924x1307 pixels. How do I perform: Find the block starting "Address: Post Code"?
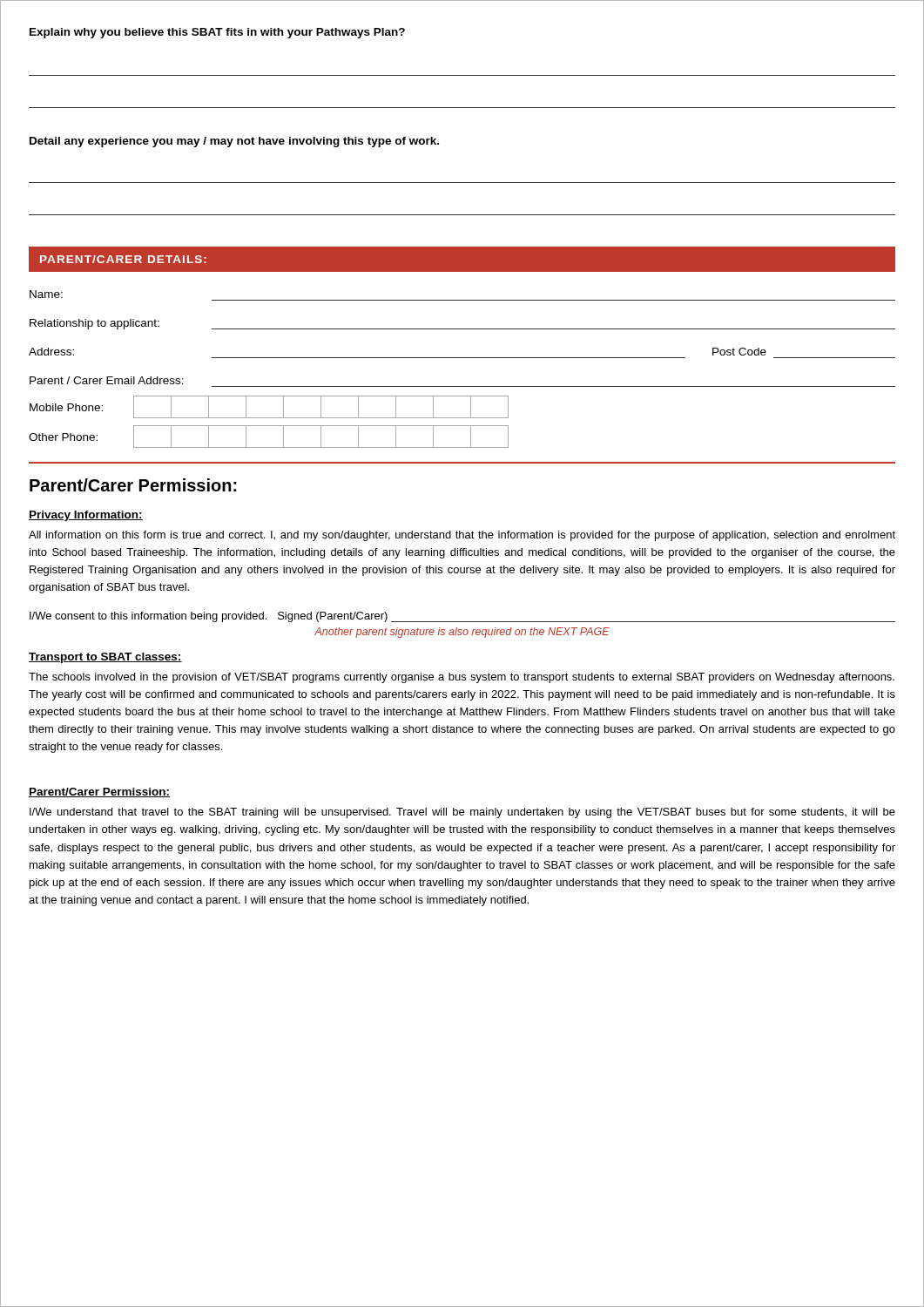coord(462,349)
